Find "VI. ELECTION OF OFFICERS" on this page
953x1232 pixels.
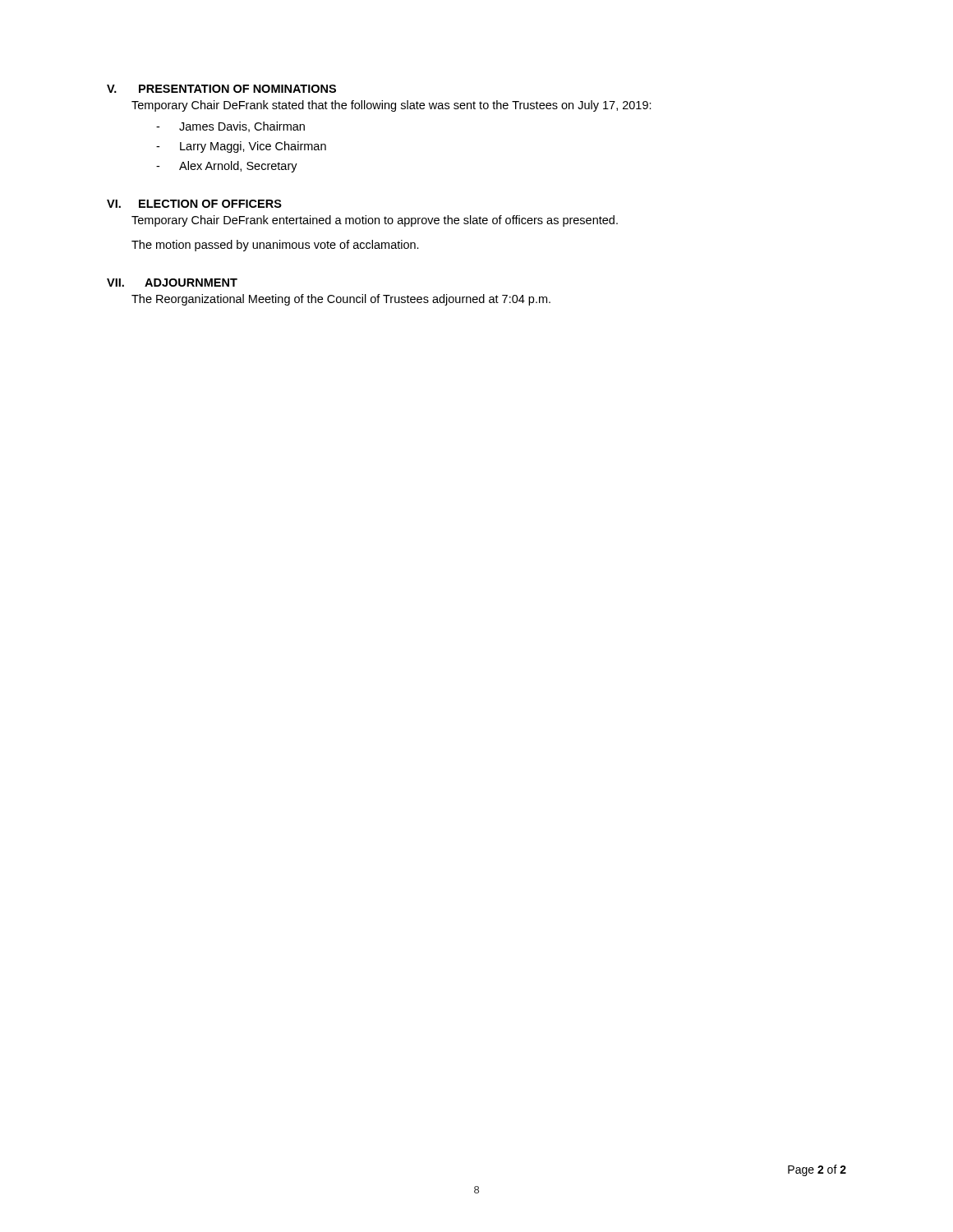coord(194,204)
